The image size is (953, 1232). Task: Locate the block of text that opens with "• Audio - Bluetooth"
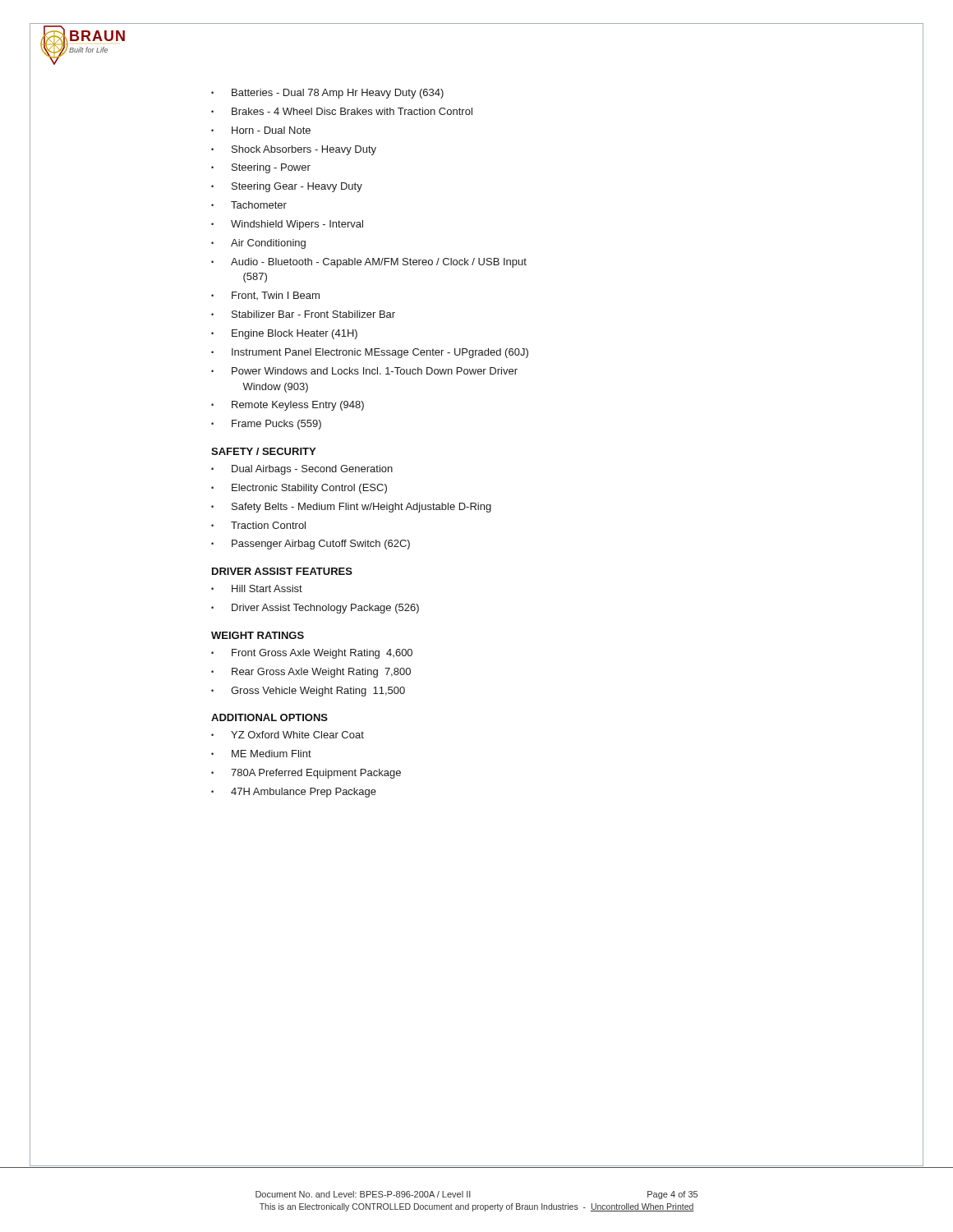coord(369,270)
